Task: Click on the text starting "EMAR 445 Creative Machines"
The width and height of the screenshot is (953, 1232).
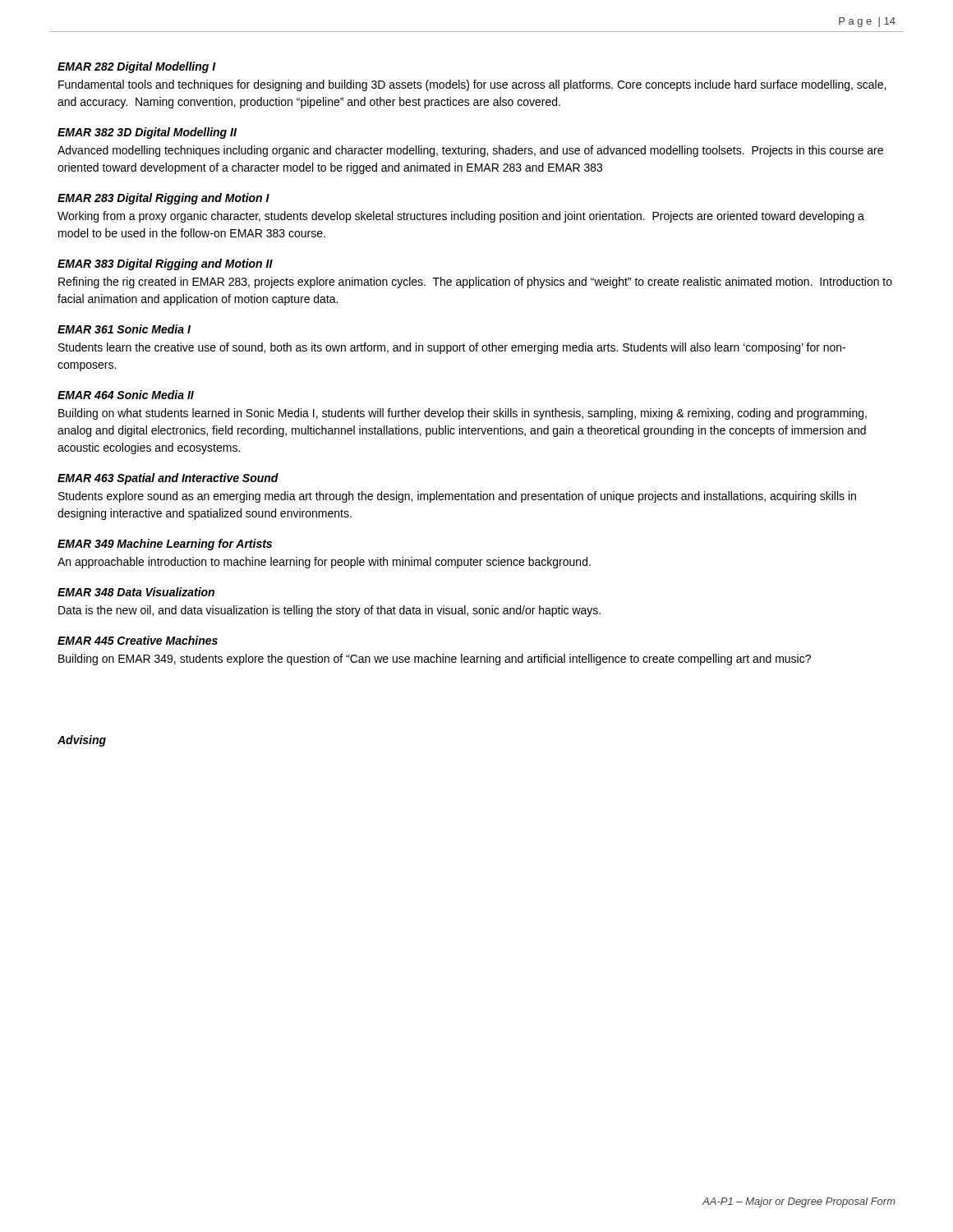Action: (138, 641)
